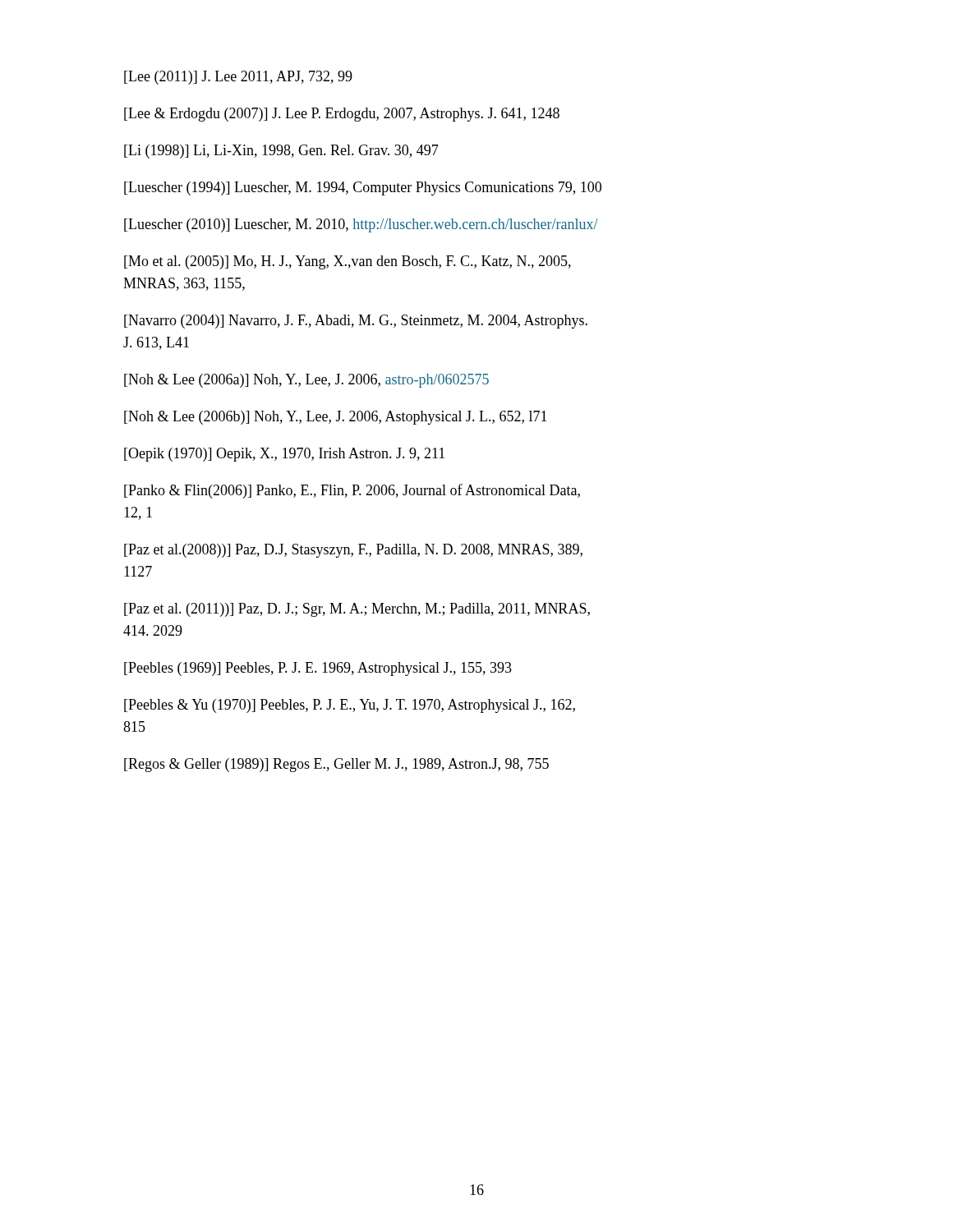
Task: Click on the region starting "[Regos & Geller (1989)] Regos E., Geller M."
Action: point(336,764)
